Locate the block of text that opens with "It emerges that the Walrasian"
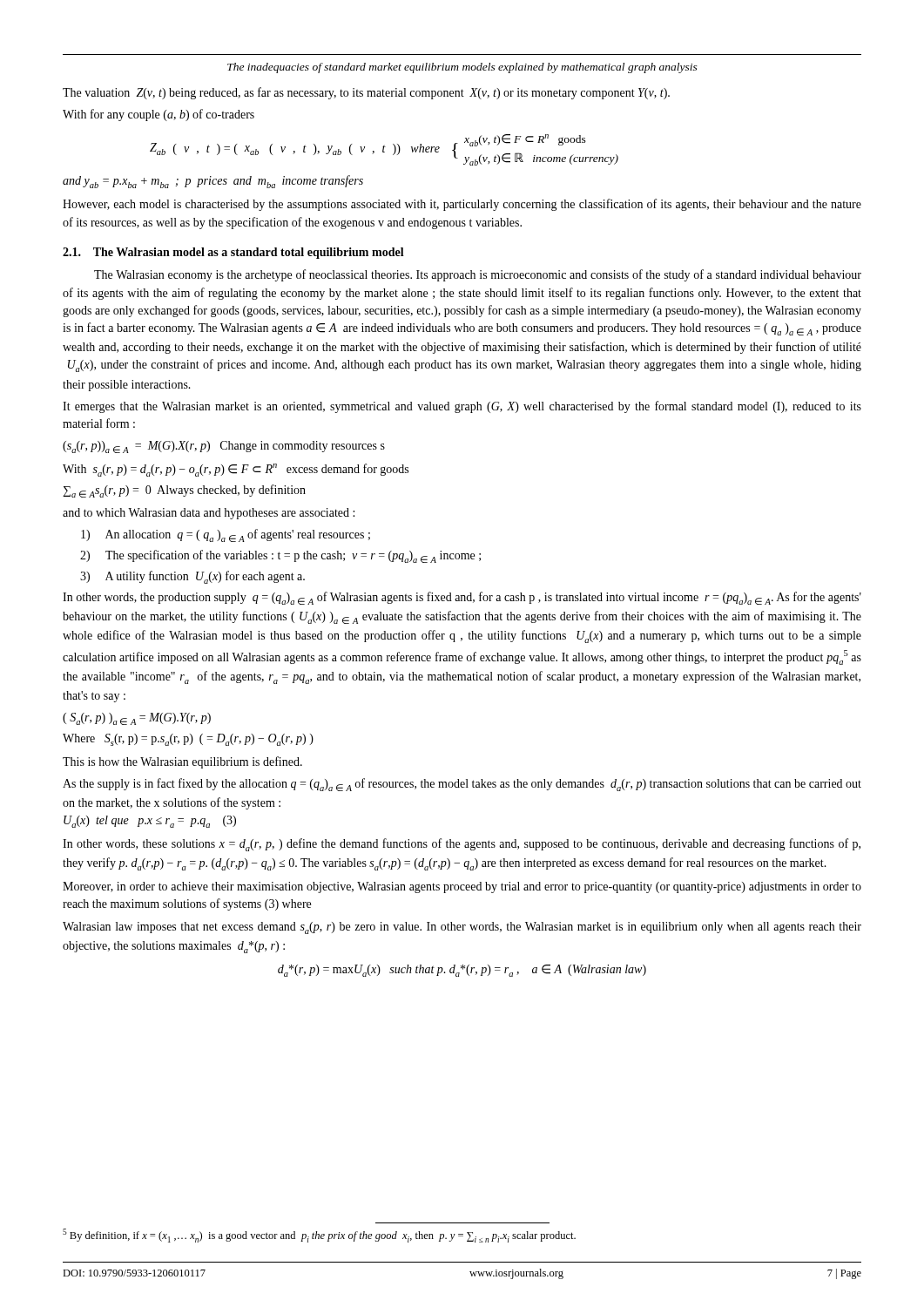 [462, 415]
